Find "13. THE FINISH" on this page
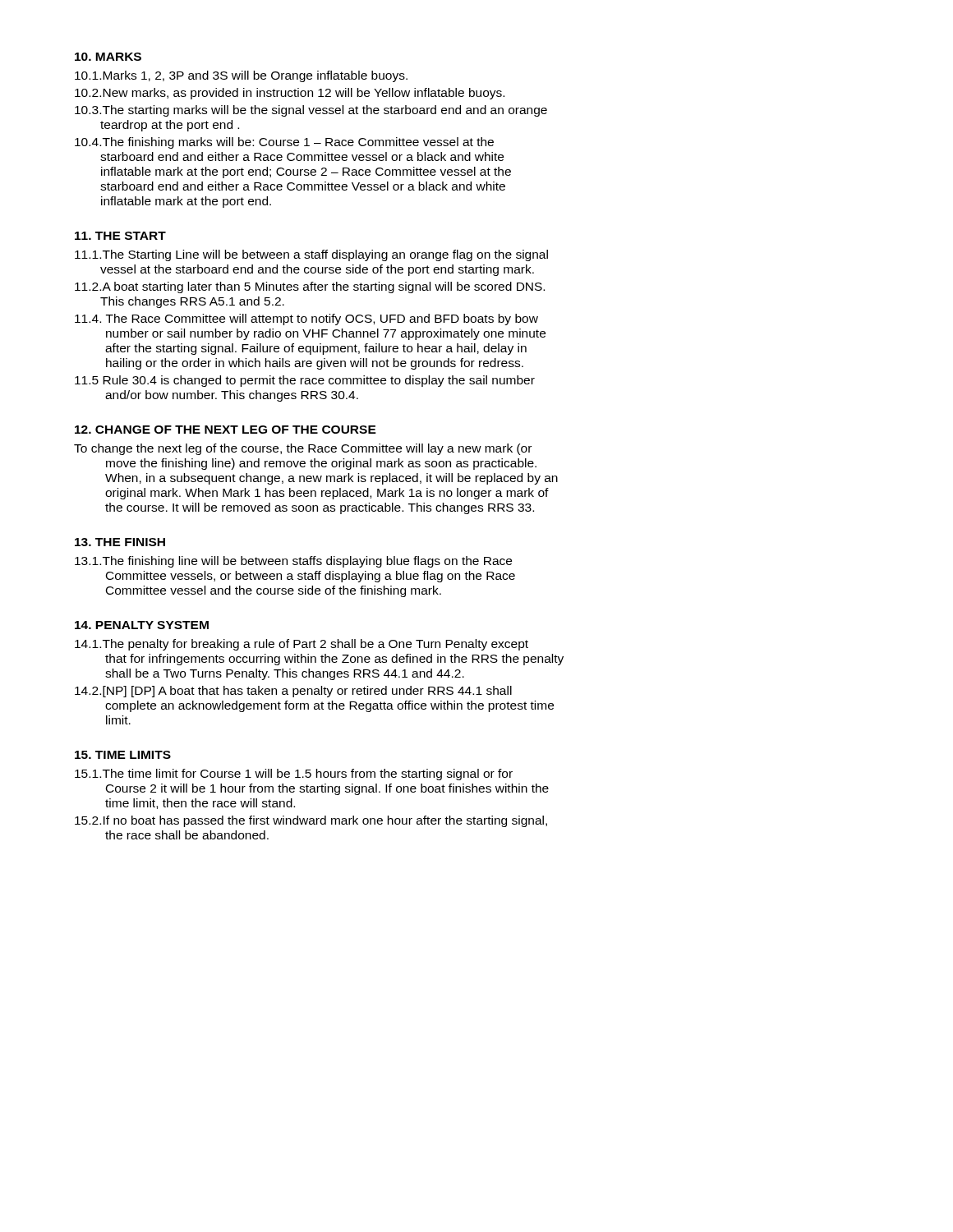Screen dimensions: 1232x953 120,542
